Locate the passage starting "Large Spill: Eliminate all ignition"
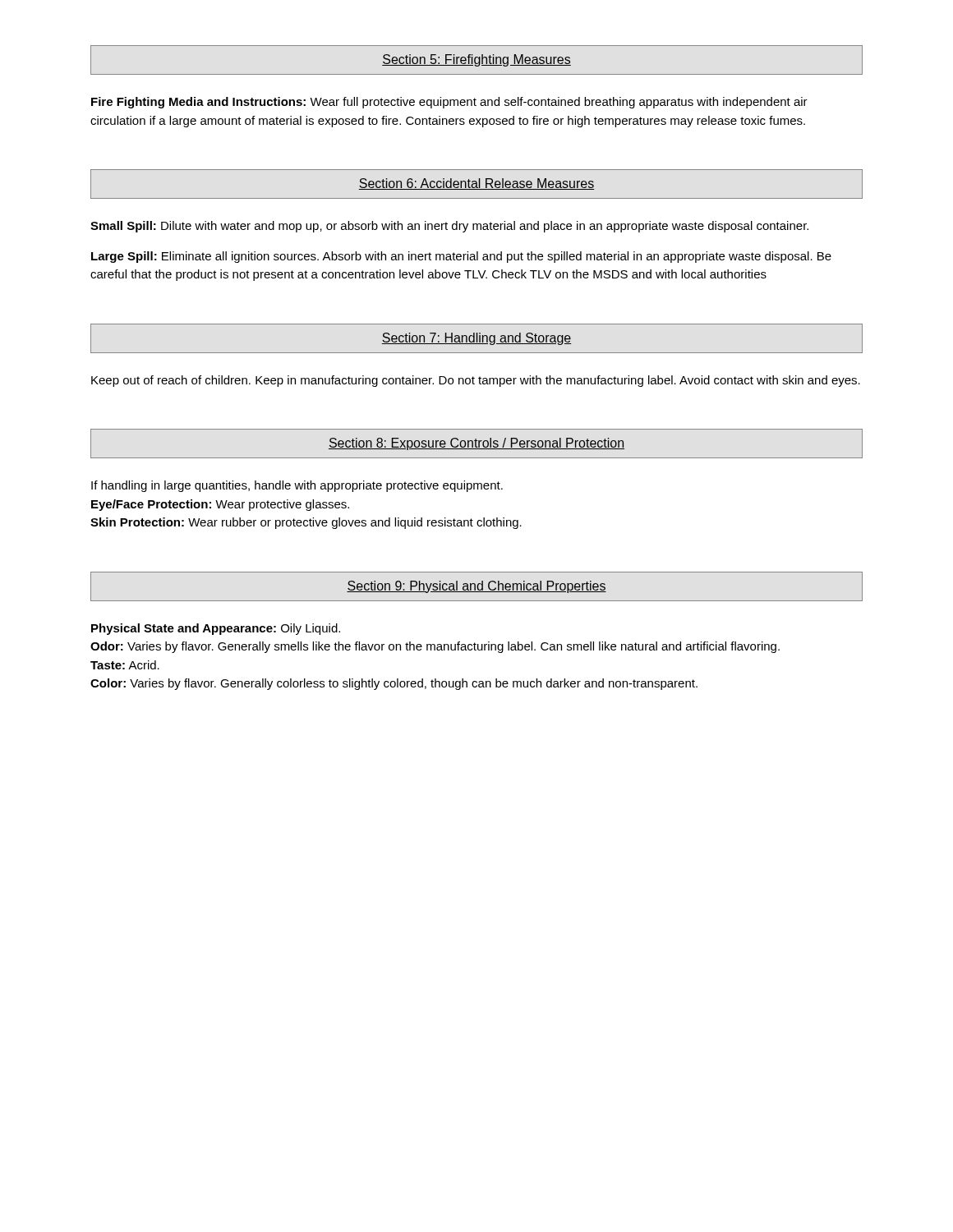The height and width of the screenshot is (1232, 953). coord(461,265)
